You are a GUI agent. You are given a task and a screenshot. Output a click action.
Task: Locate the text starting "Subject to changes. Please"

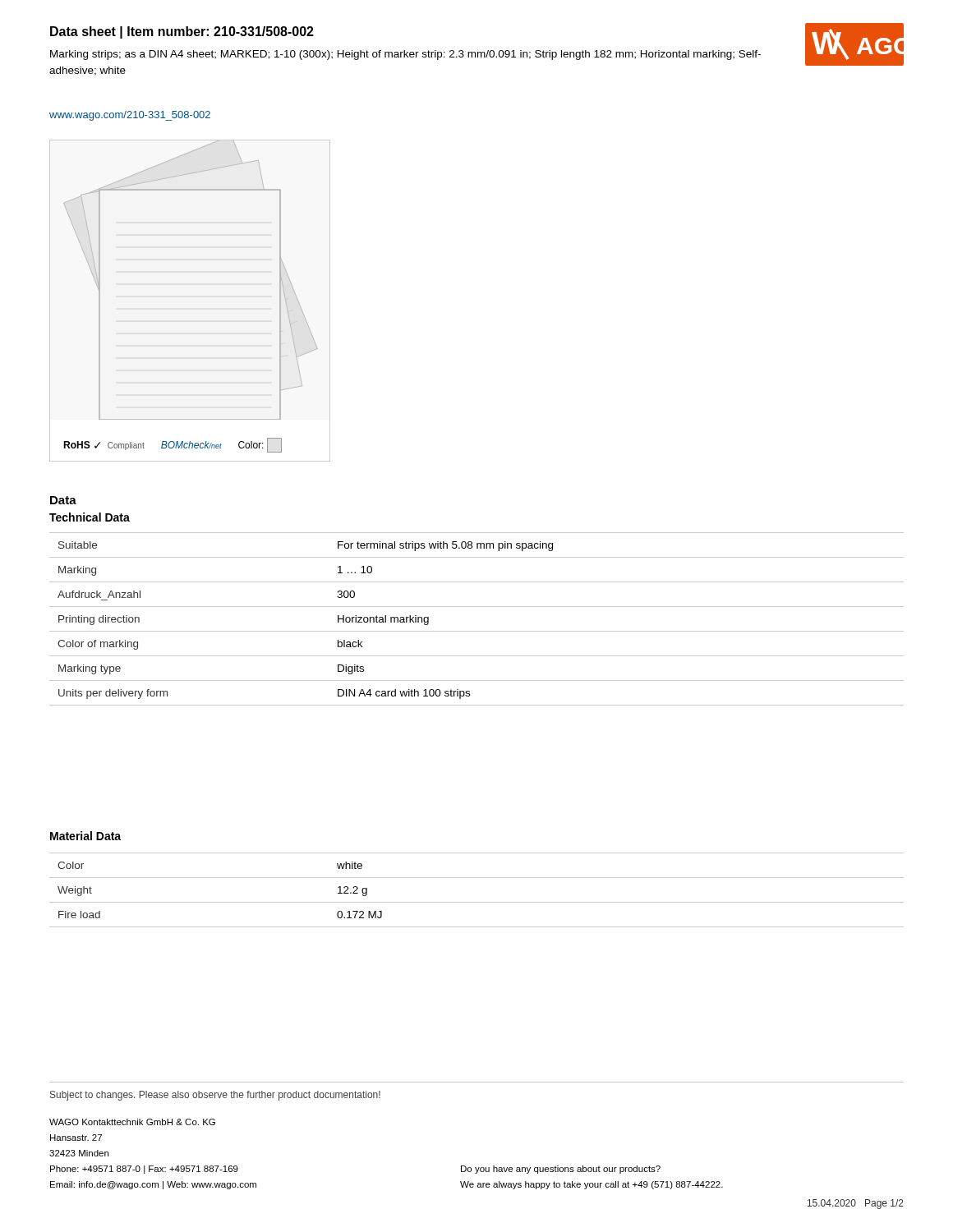[x=215, y=1095]
